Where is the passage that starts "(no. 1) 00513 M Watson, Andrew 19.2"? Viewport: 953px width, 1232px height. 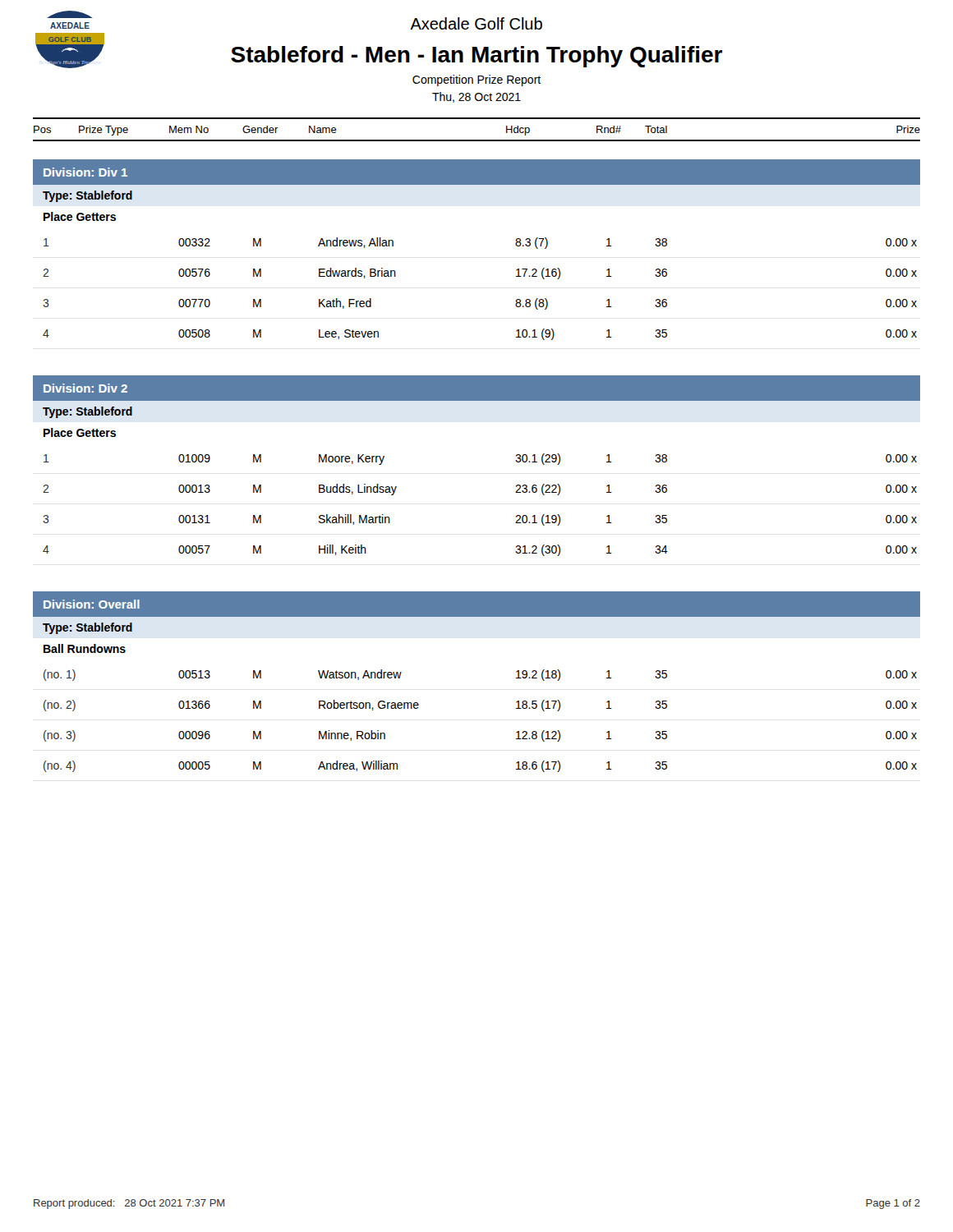[x=55, y=675]
